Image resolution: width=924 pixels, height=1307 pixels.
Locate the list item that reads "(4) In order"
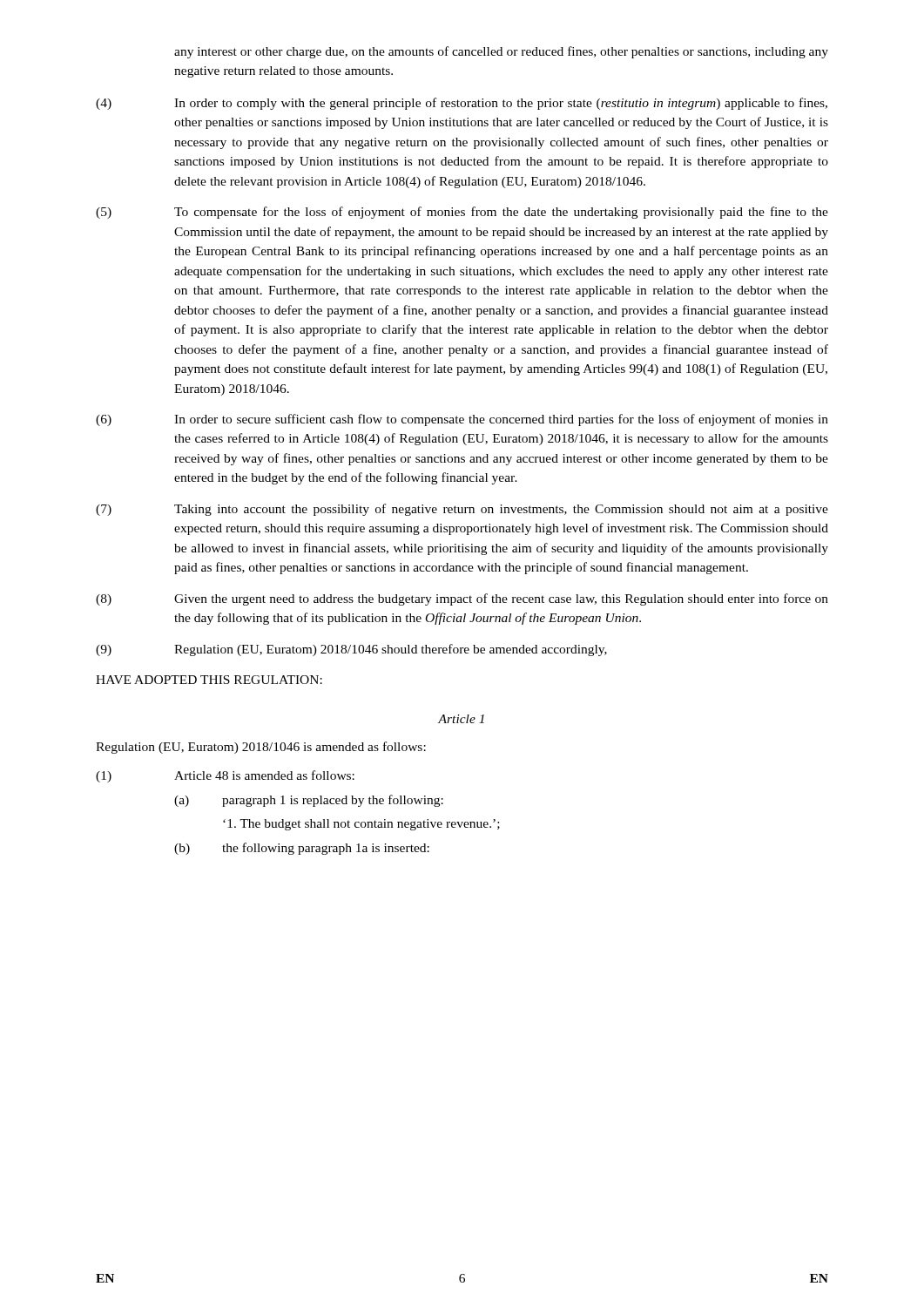point(462,142)
